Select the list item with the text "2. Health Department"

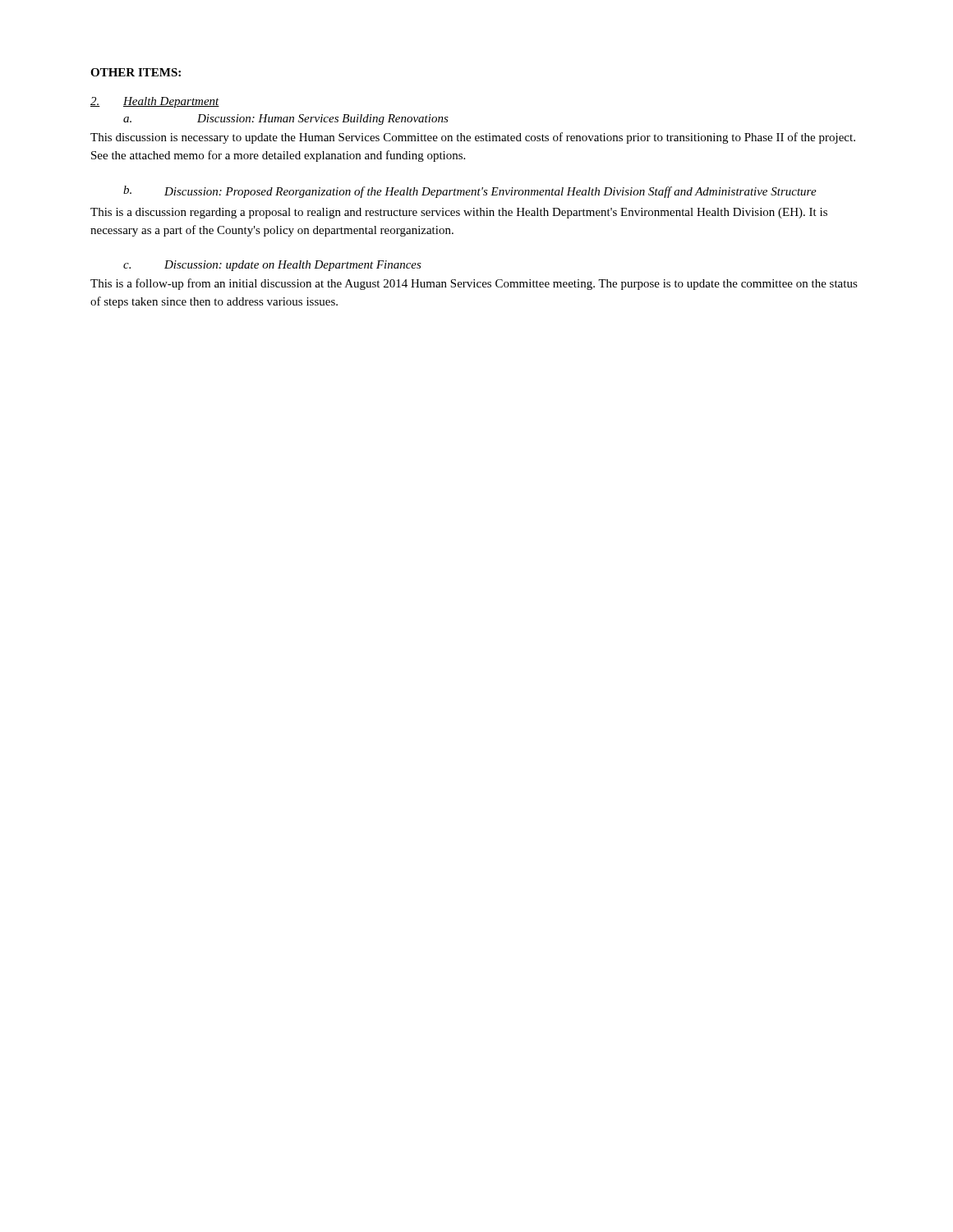(x=155, y=101)
